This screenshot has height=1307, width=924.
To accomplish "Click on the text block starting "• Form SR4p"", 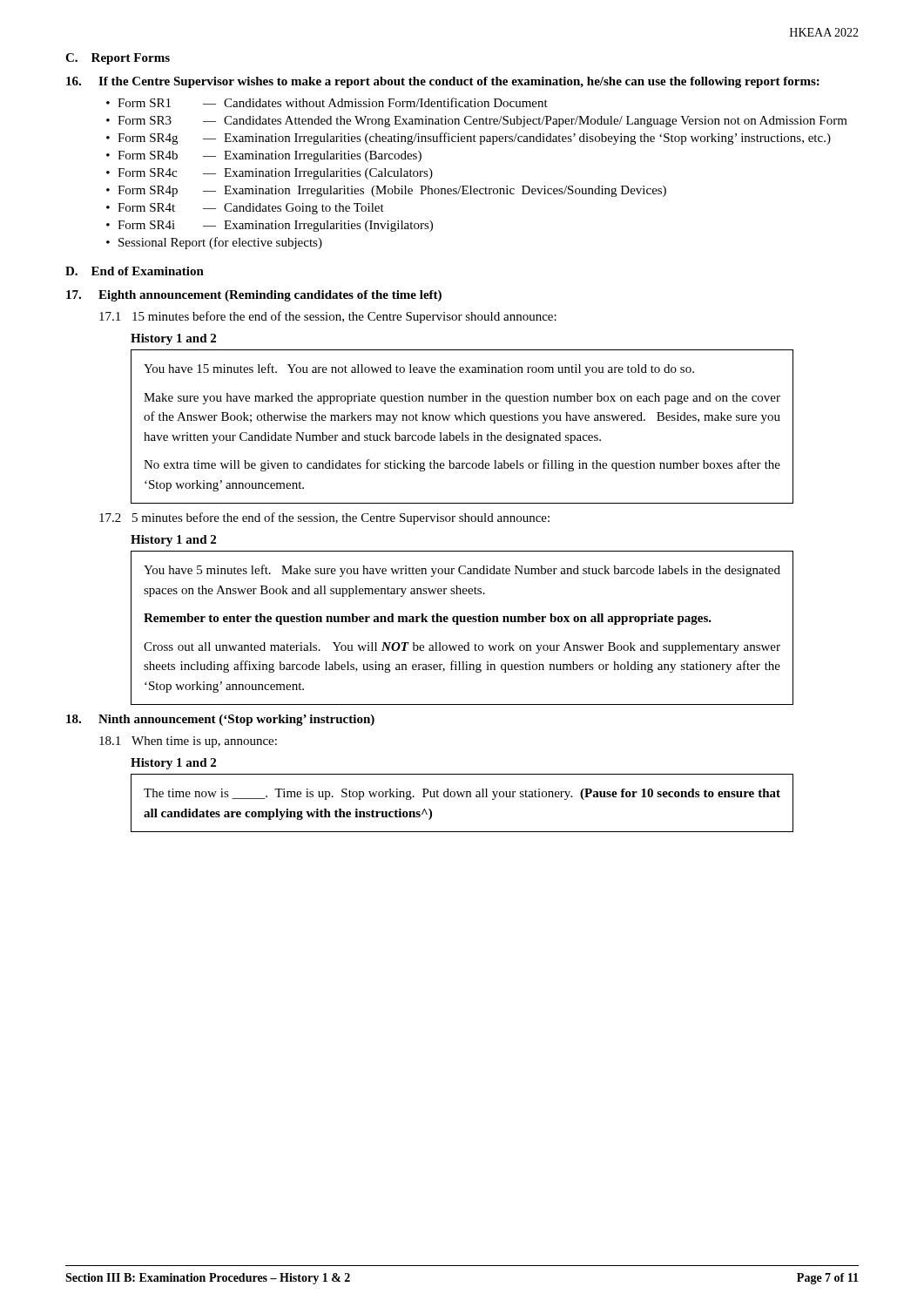I will click(479, 190).
